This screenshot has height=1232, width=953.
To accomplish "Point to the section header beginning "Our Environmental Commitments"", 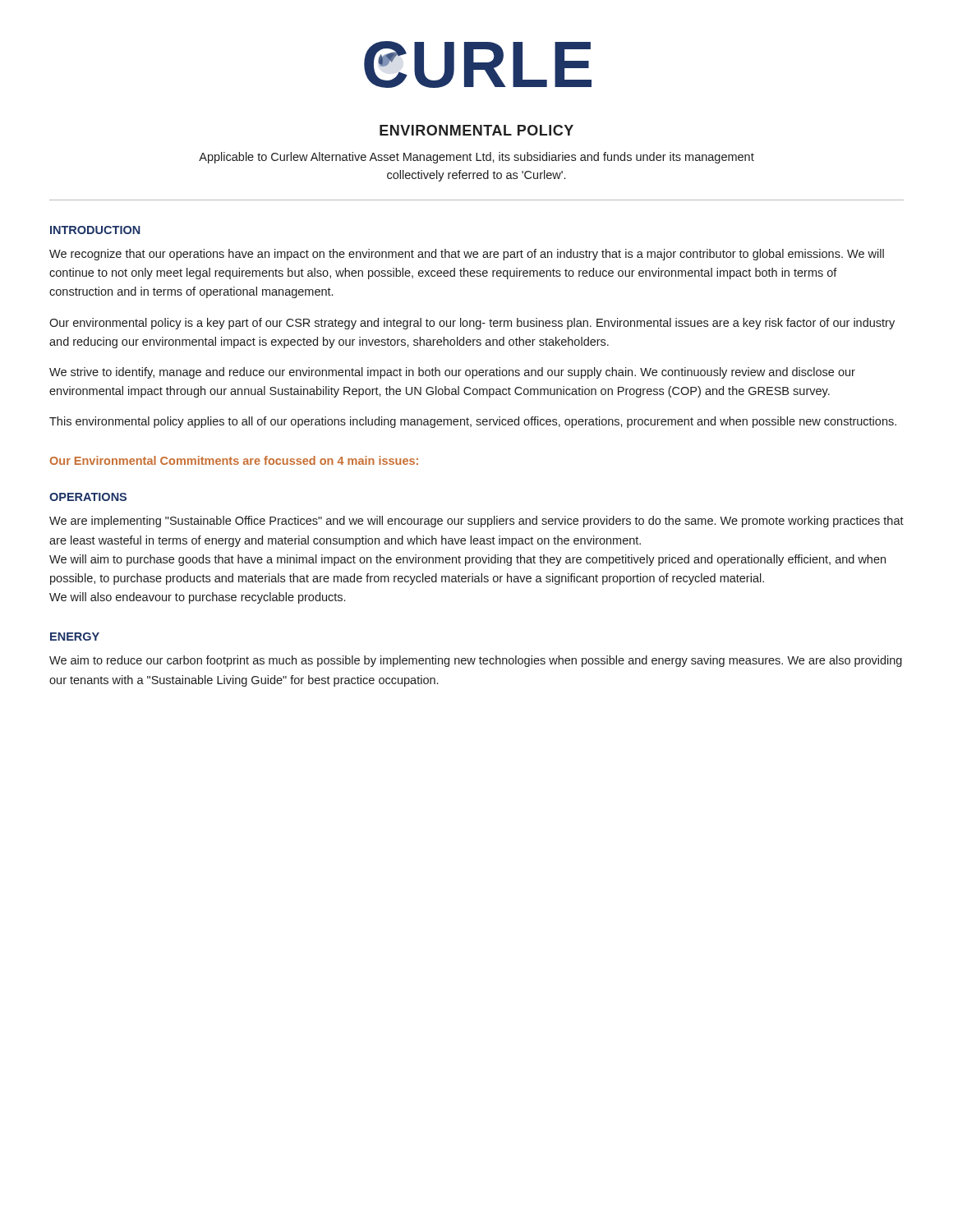I will pos(234,461).
